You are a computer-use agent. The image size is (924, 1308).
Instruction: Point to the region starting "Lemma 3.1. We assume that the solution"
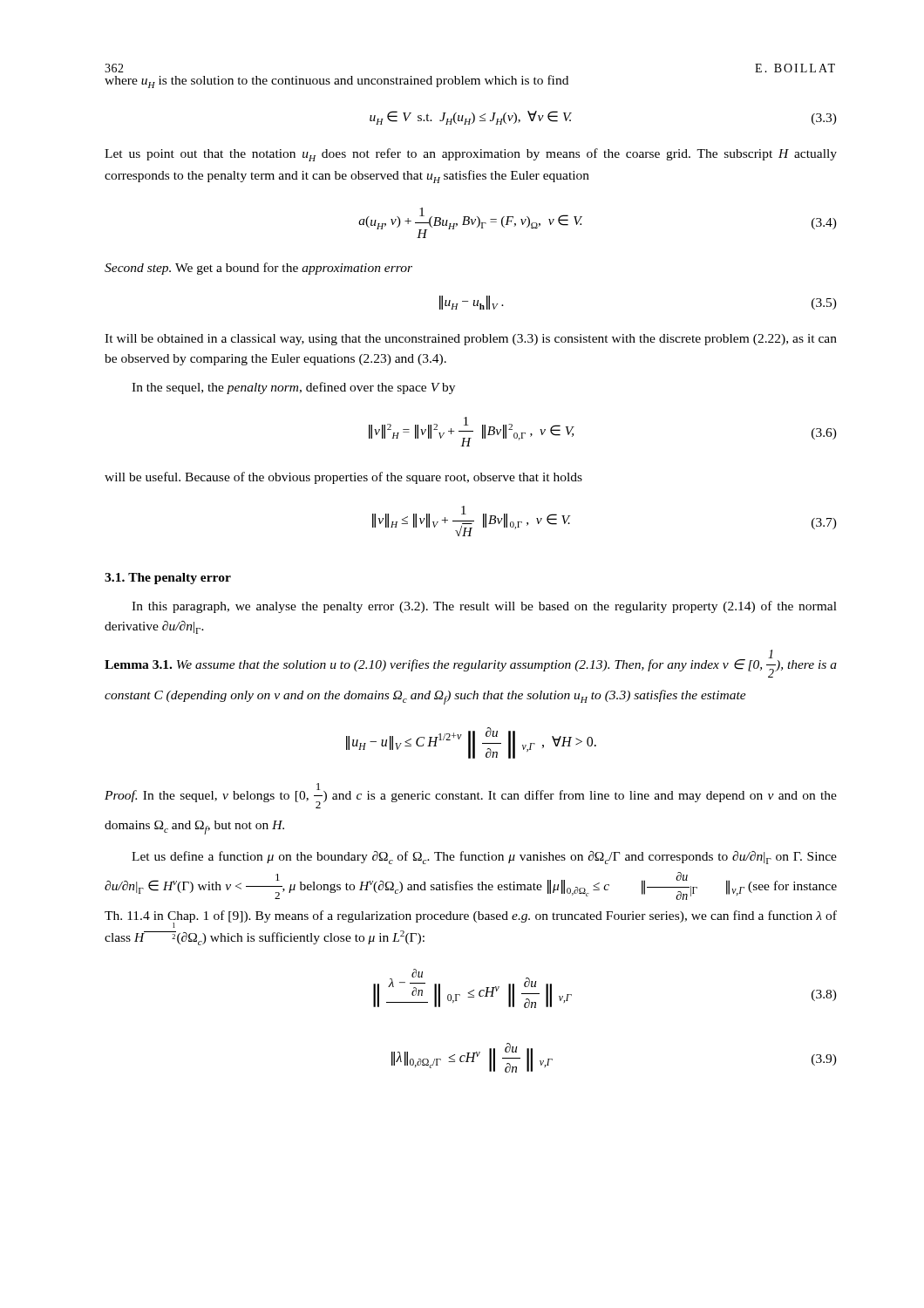coord(471,676)
